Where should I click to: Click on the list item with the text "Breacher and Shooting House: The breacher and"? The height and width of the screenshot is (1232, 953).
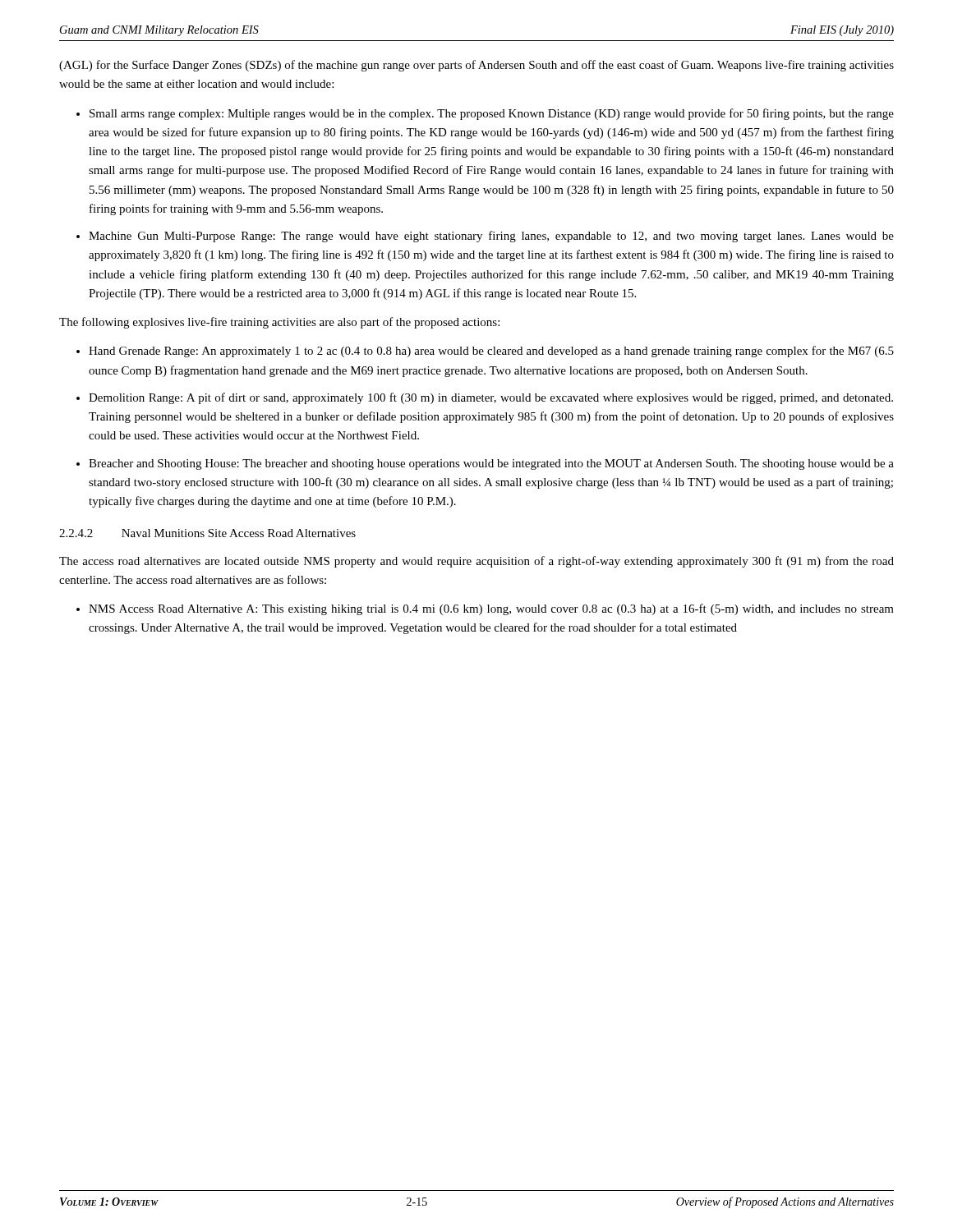coord(491,482)
